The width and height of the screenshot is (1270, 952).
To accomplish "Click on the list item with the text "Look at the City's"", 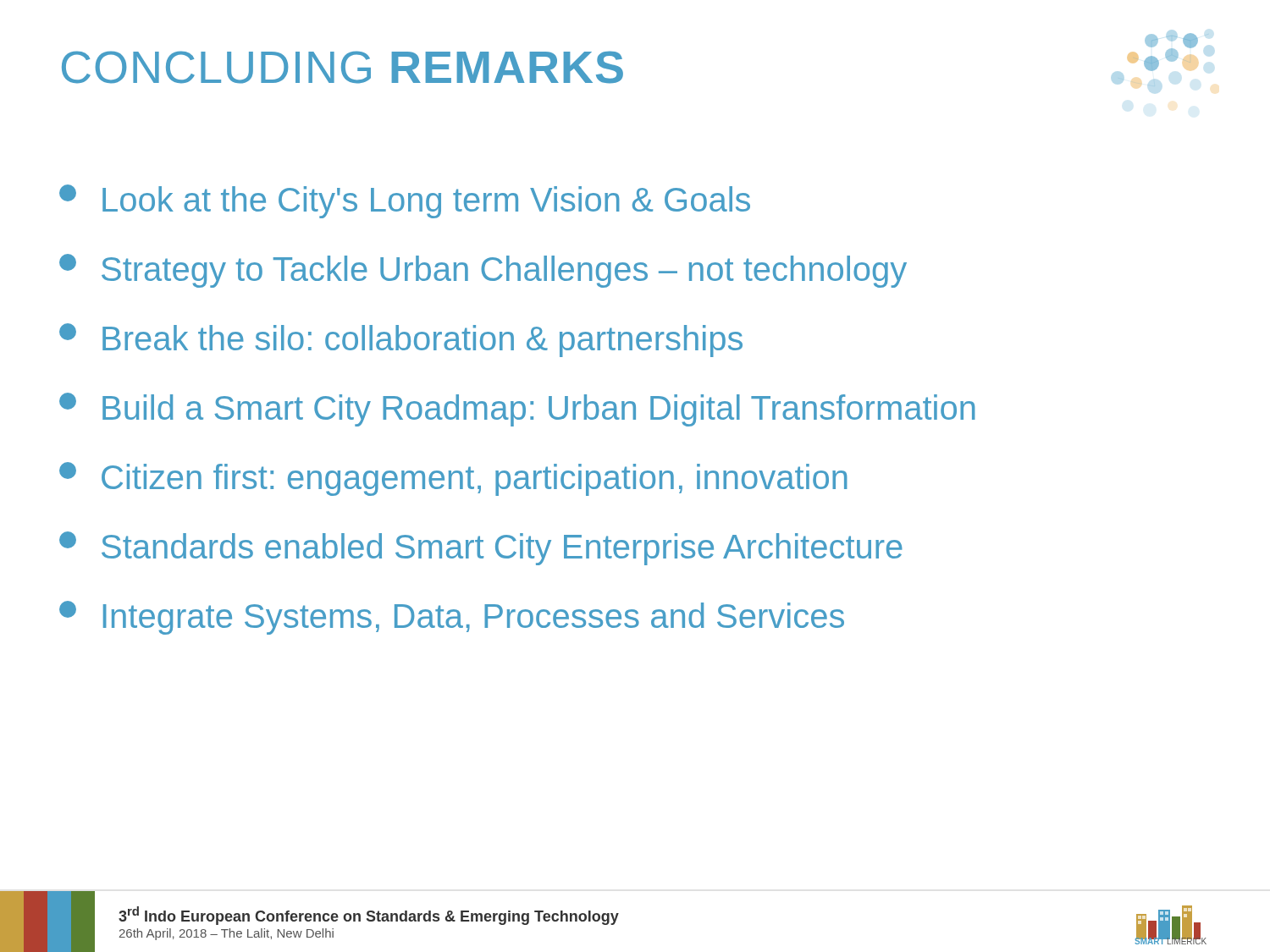I will point(405,200).
